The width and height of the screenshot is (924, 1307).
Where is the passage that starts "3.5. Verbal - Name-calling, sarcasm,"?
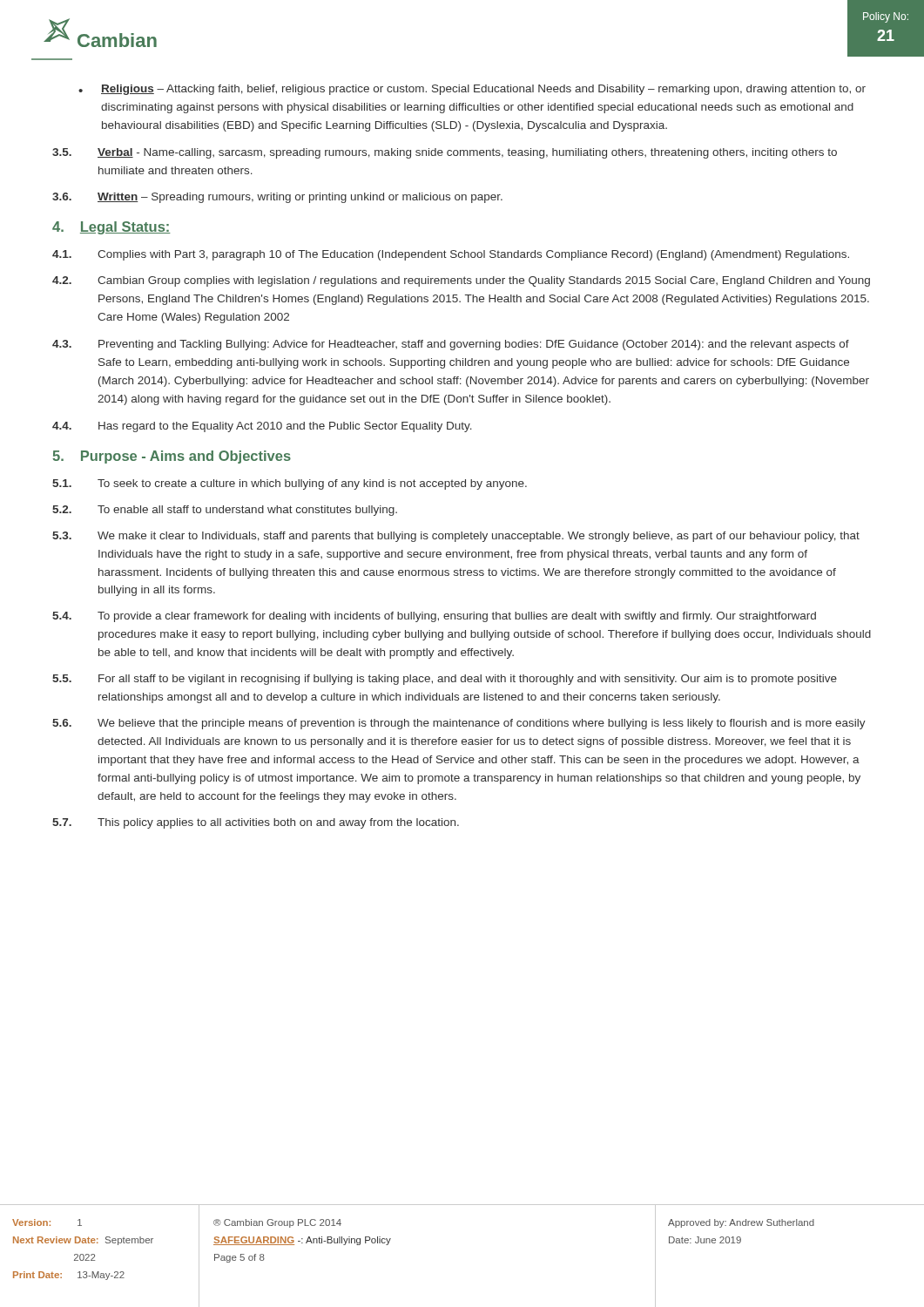(x=462, y=162)
